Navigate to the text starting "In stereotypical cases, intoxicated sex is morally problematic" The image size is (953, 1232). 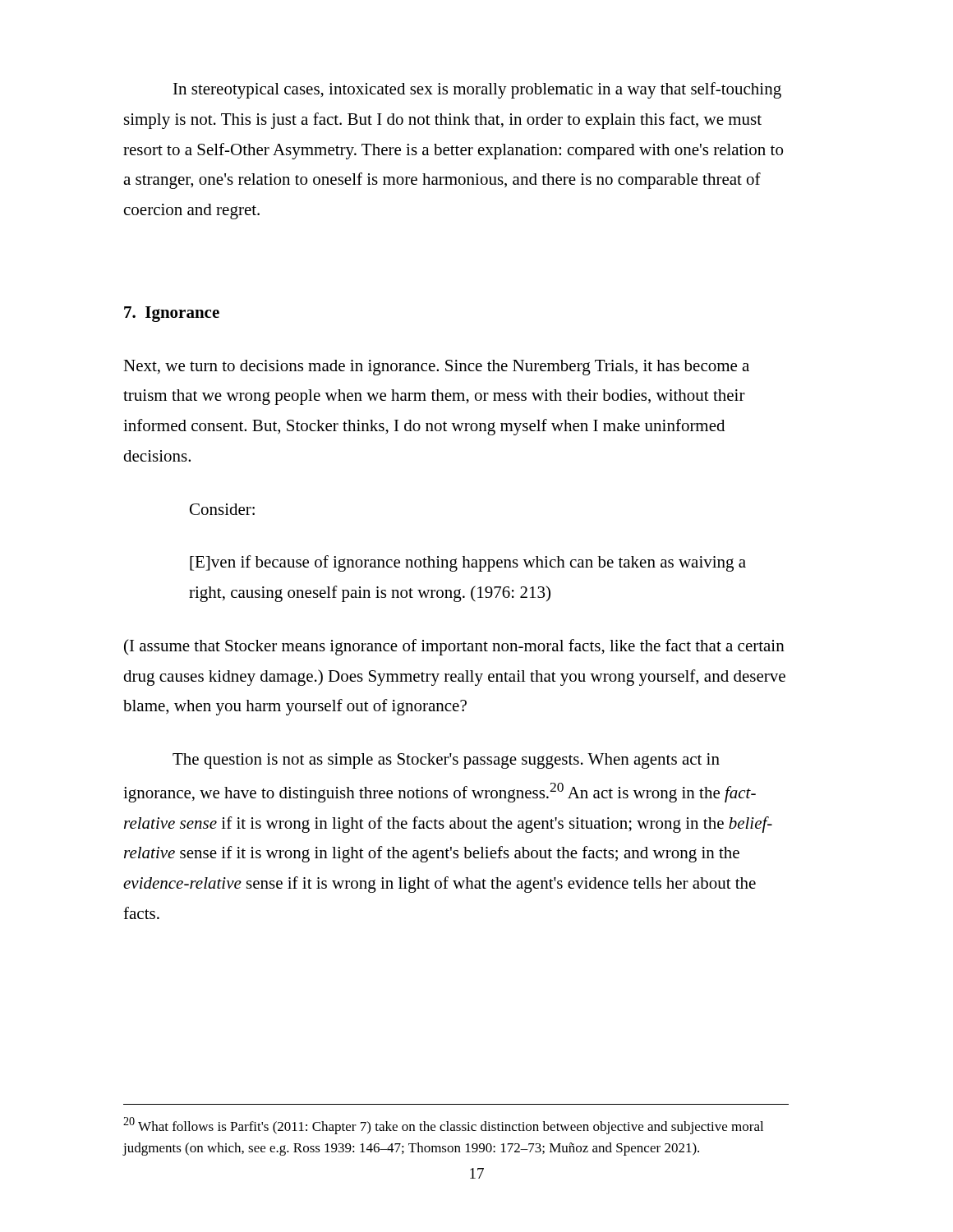pyautogui.click(x=456, y=149)
